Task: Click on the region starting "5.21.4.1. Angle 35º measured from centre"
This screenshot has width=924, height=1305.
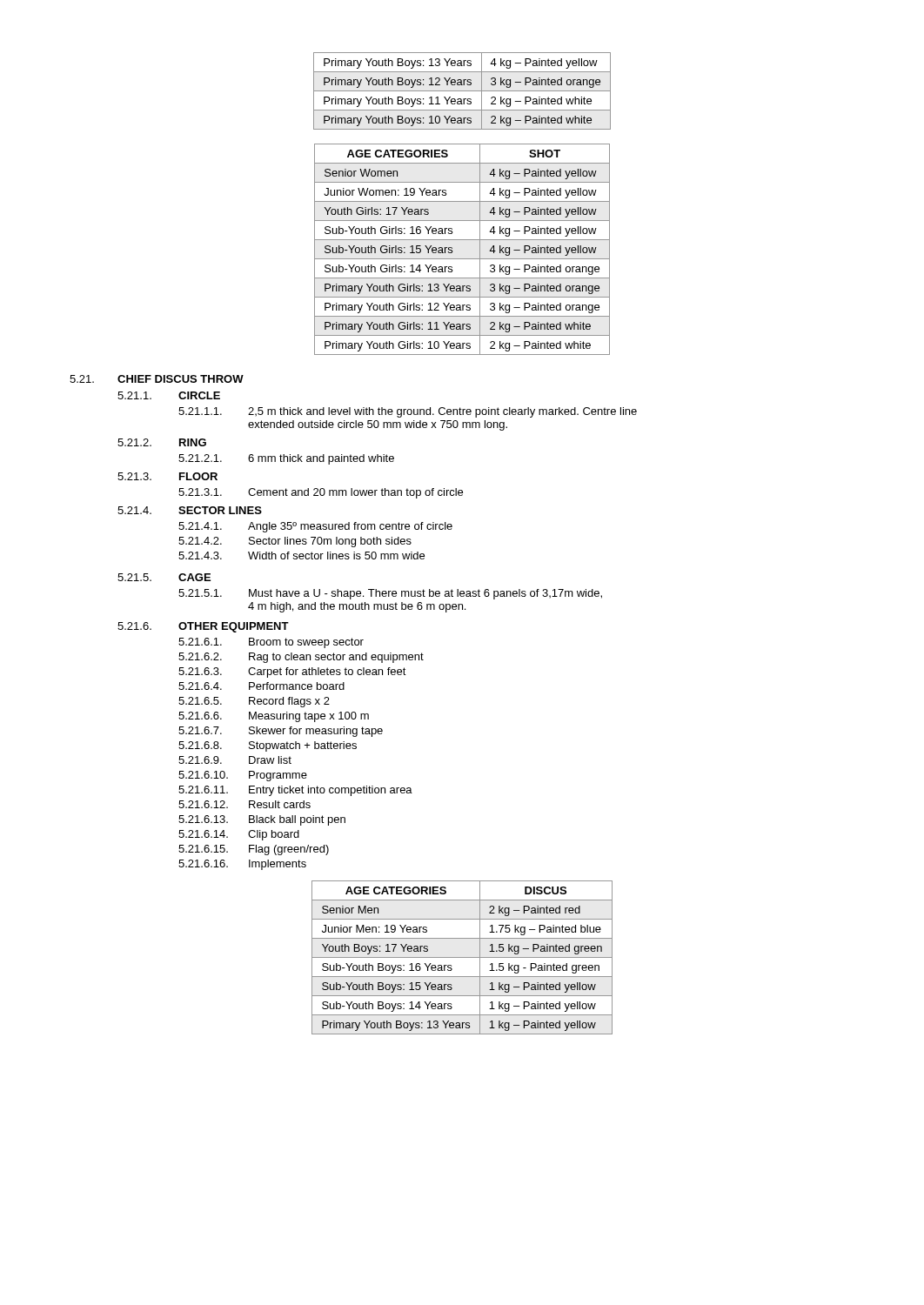Action: click(315, 526)
